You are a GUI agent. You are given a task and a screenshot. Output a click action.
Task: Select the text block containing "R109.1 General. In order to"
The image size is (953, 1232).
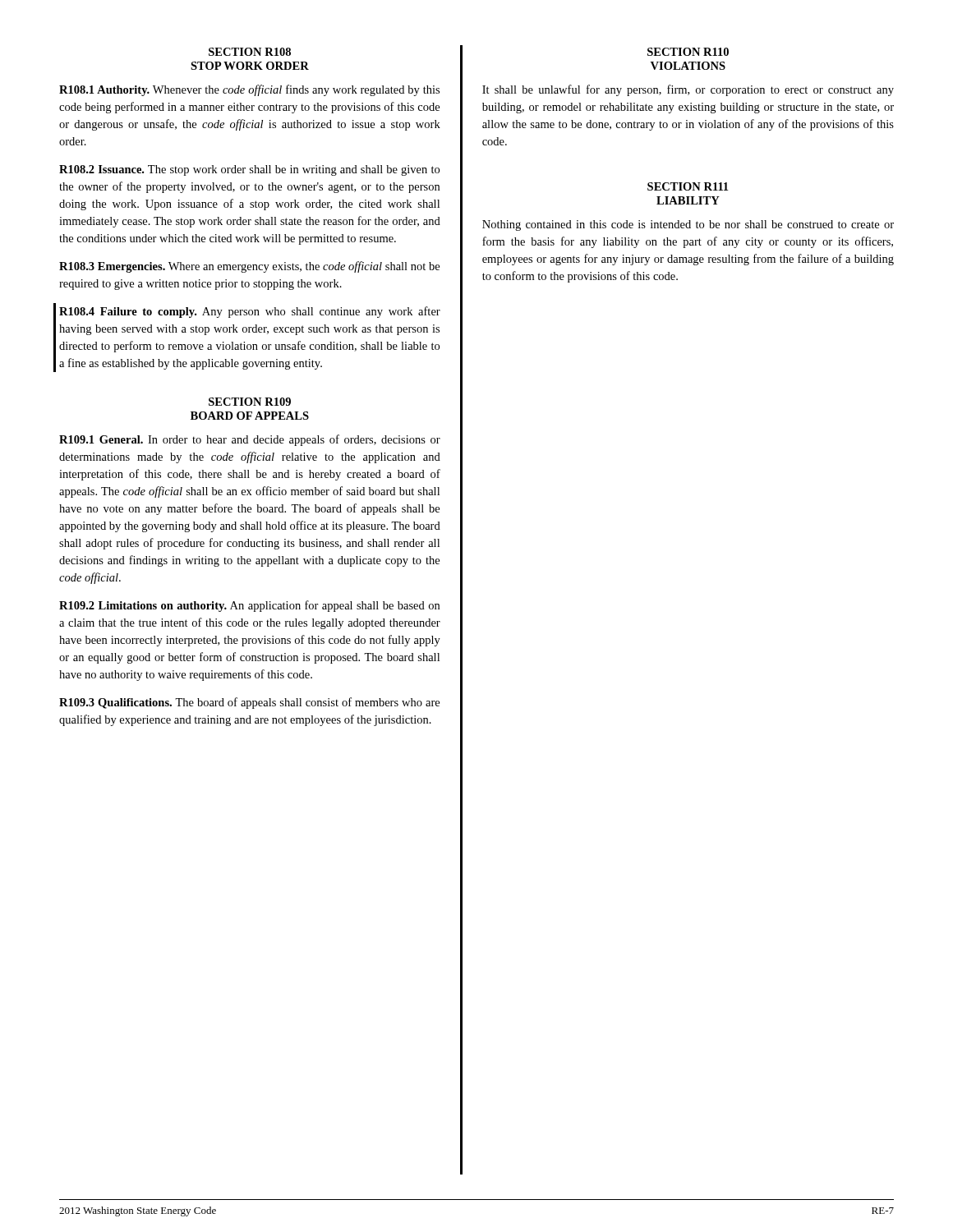250,509
